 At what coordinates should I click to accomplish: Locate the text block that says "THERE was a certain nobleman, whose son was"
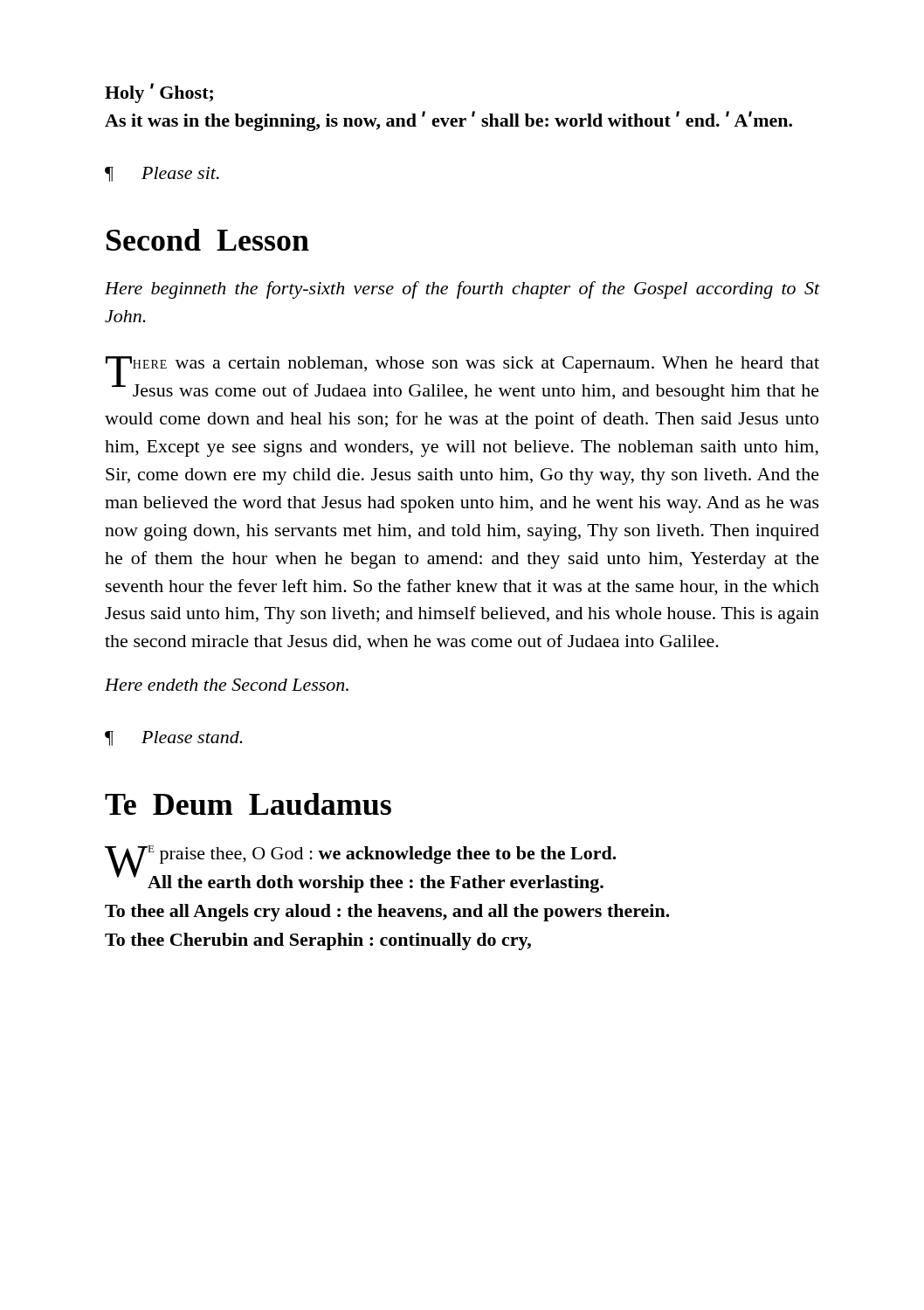tap(462, 500)
